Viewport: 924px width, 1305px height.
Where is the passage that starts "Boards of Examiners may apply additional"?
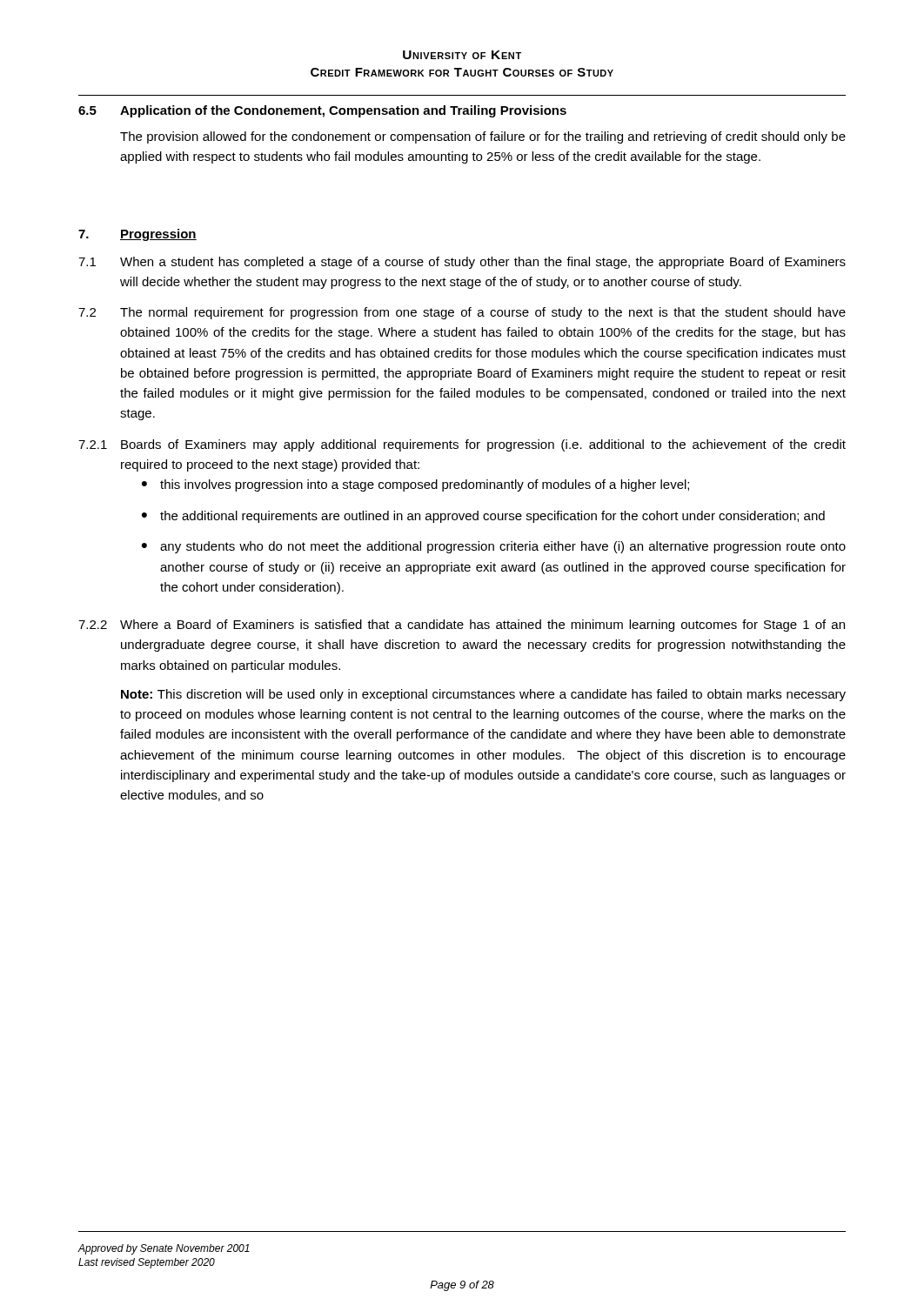(483, 454)
